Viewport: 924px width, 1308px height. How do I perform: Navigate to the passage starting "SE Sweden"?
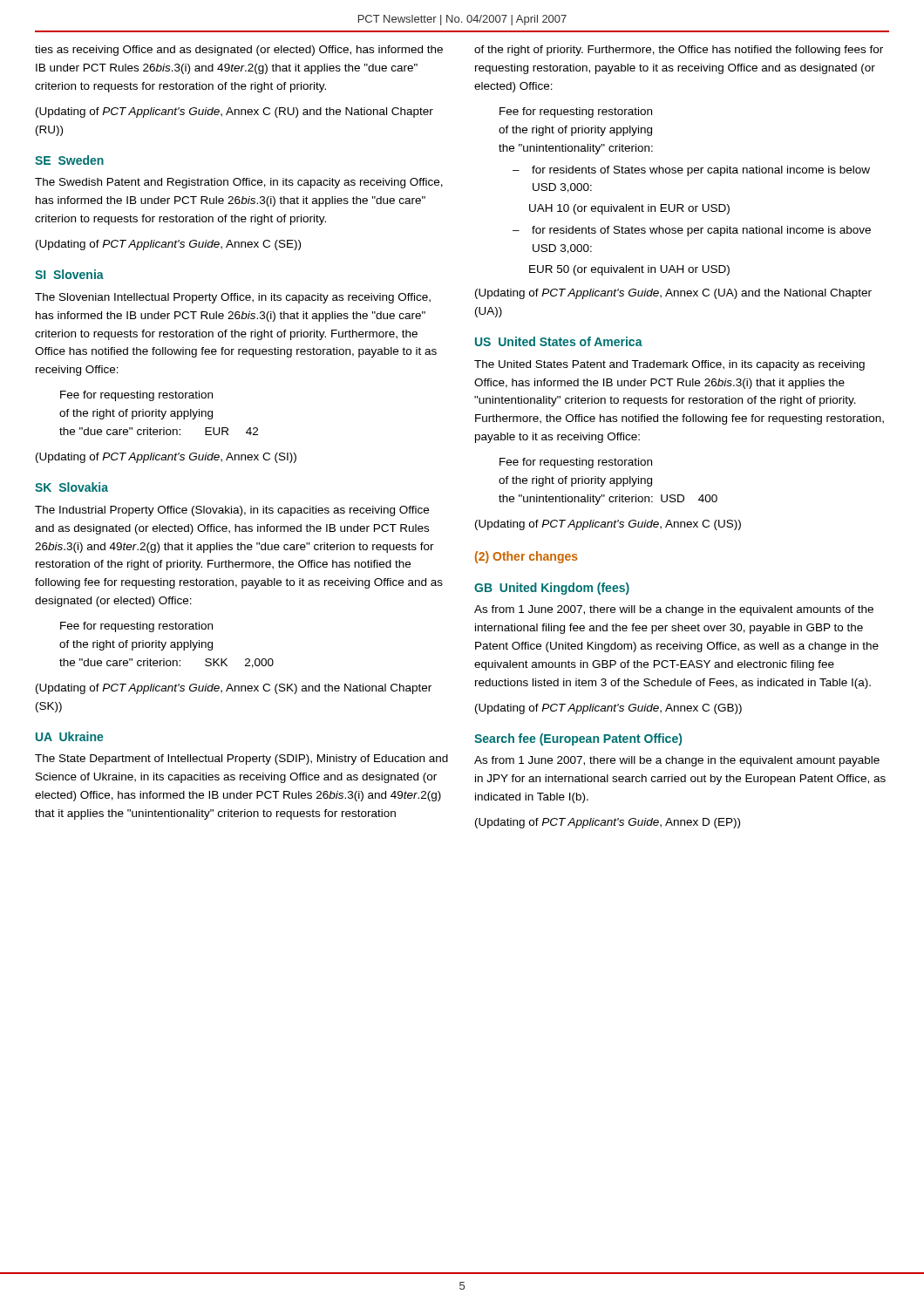click(69, 160)
